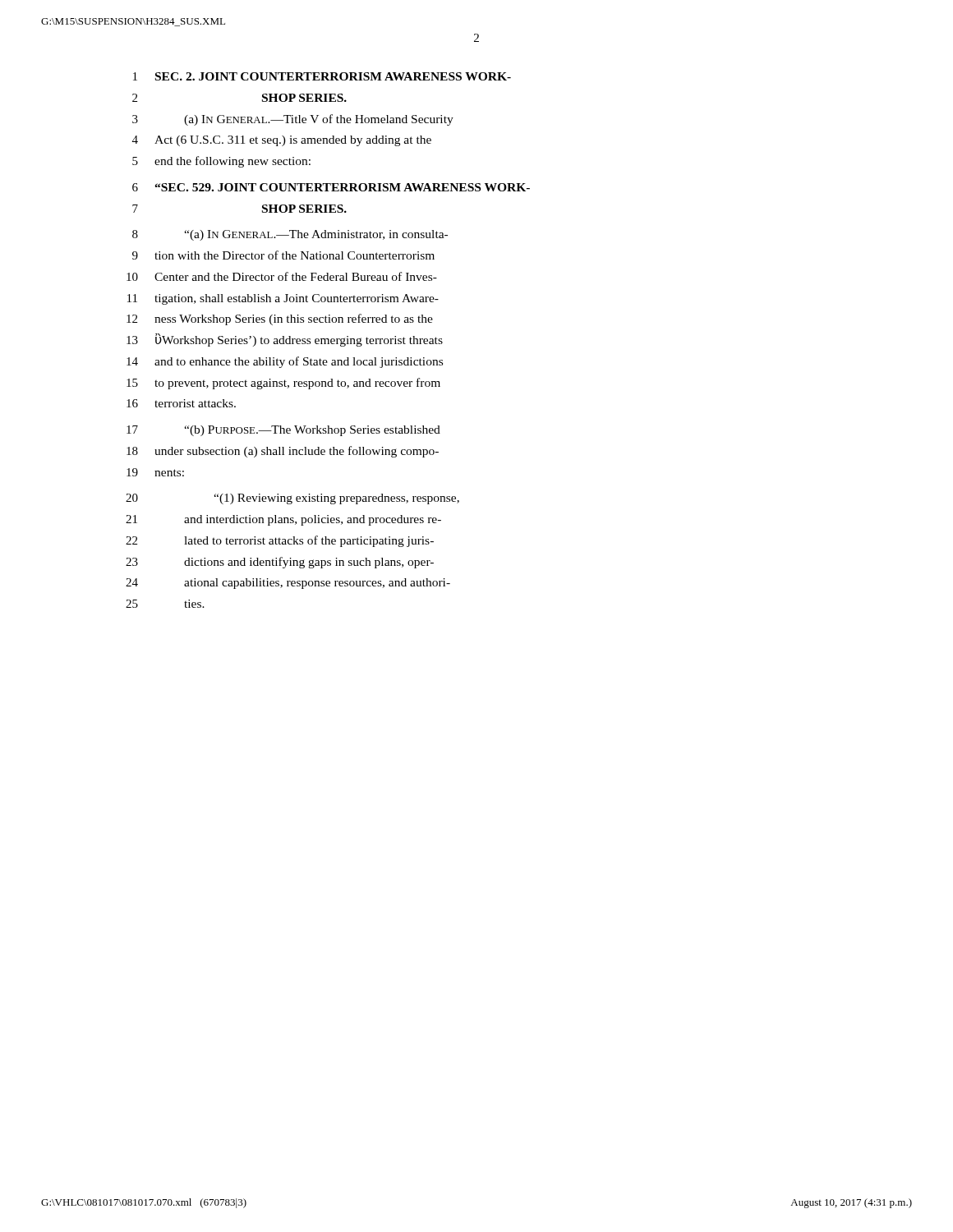Image resolution: width=953 pixels, height=1232 pixels.
Task: Point to the block beginning "18 under subsection (a) shall include the"
Action: tap(269, 451)
